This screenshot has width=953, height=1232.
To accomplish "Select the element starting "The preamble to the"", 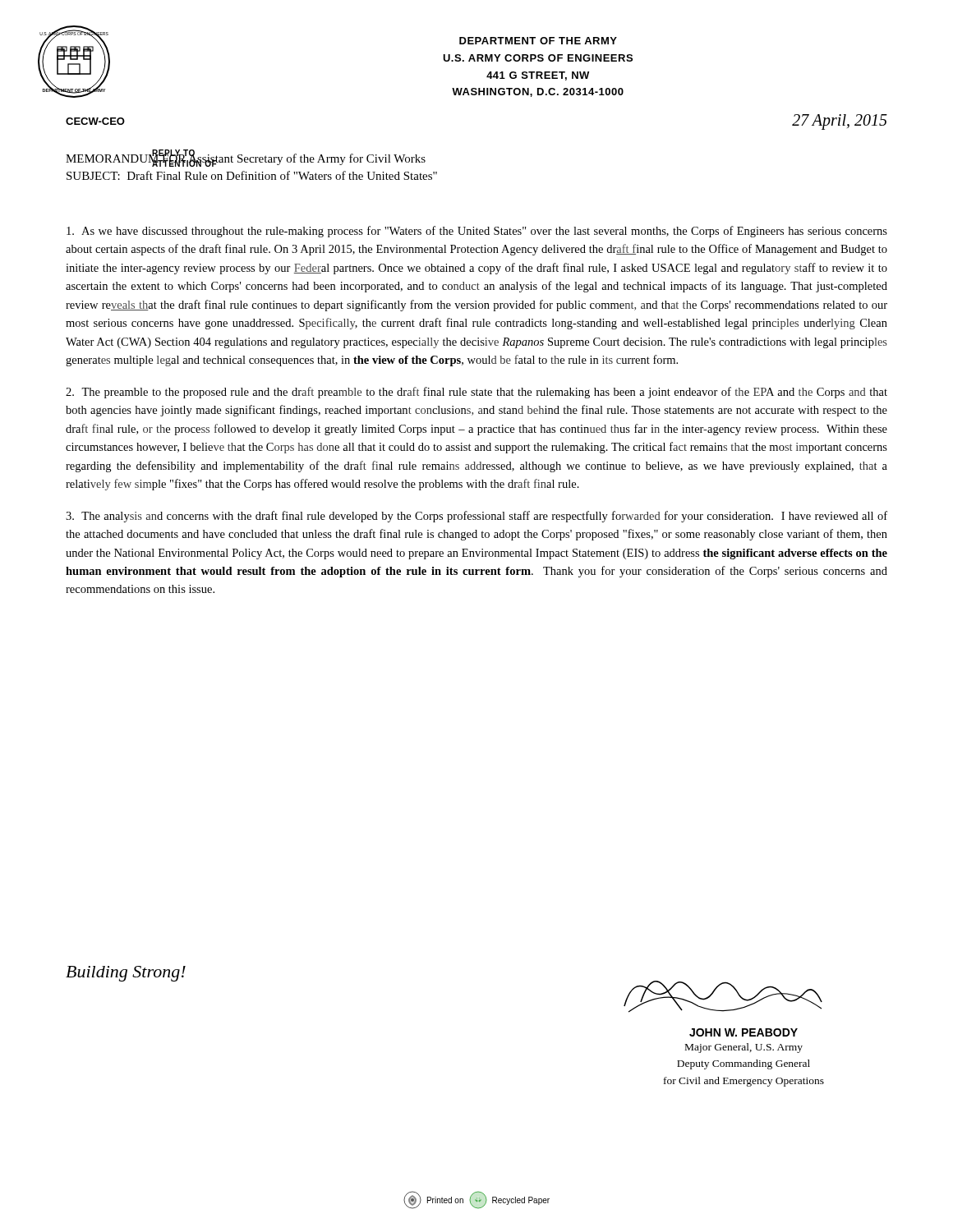I will (476, 438).
